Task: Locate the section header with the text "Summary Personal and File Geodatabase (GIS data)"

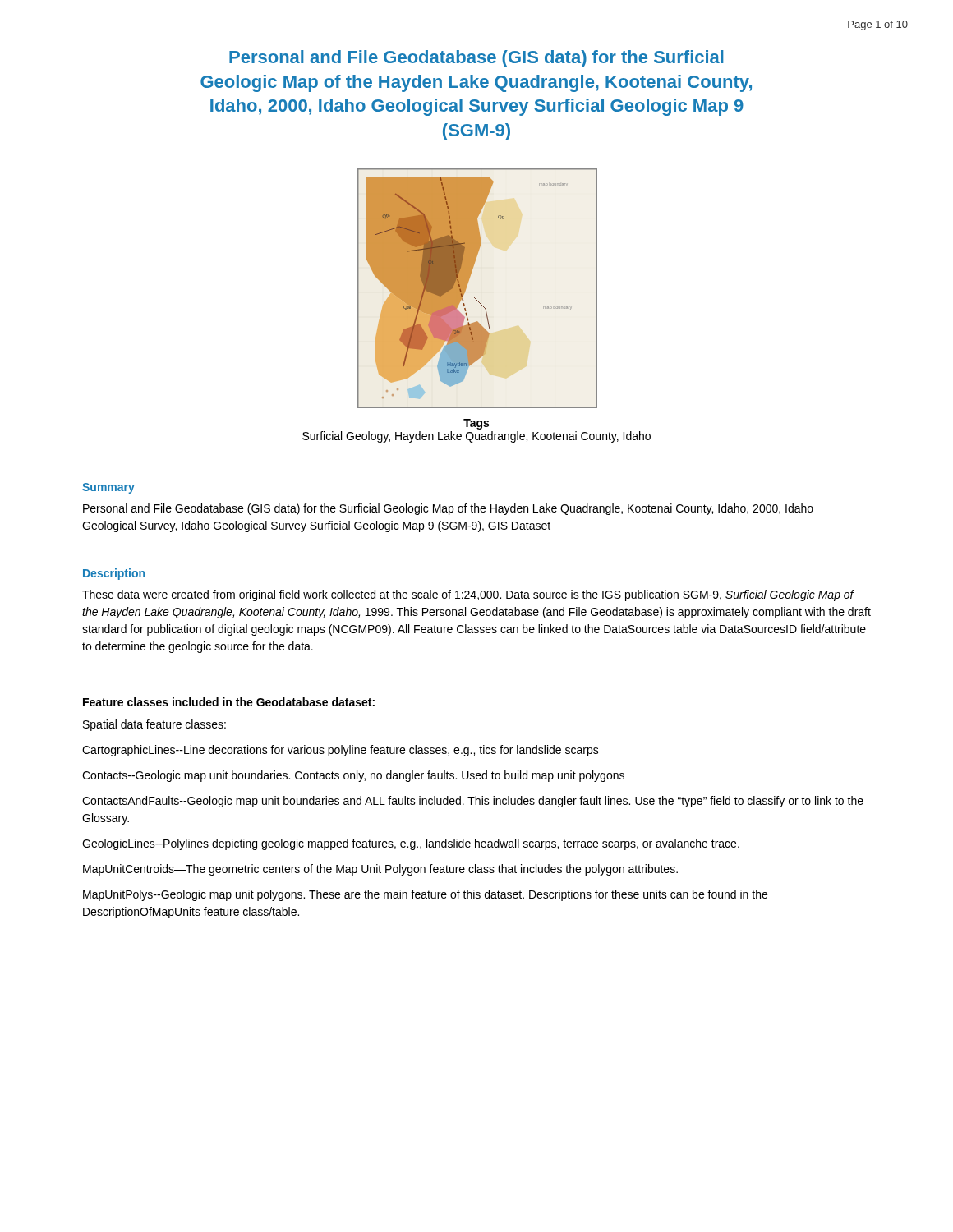Action: [x=476, y=508]
